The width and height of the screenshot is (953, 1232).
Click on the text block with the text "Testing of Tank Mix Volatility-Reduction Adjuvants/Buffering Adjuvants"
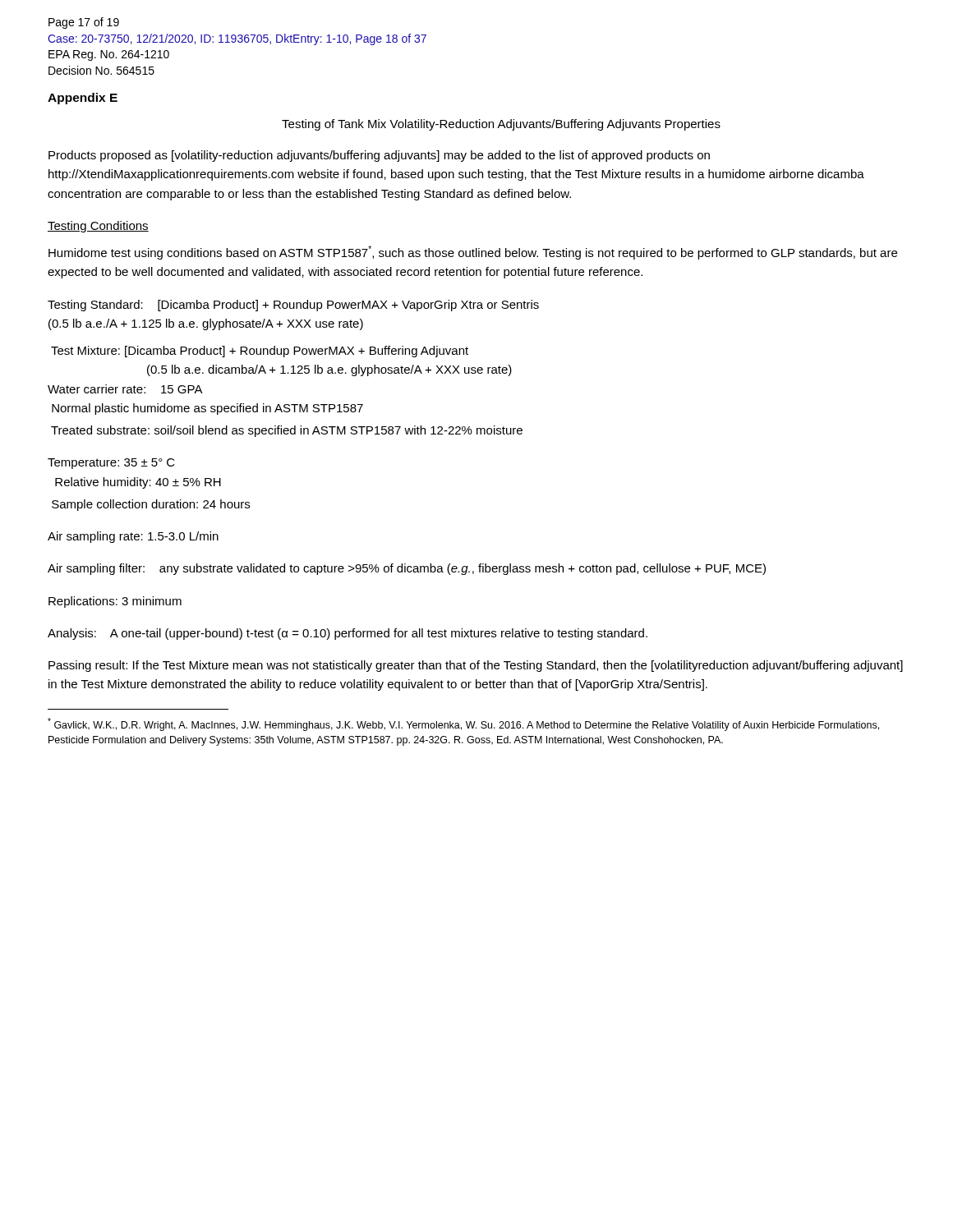coord(501,124)
